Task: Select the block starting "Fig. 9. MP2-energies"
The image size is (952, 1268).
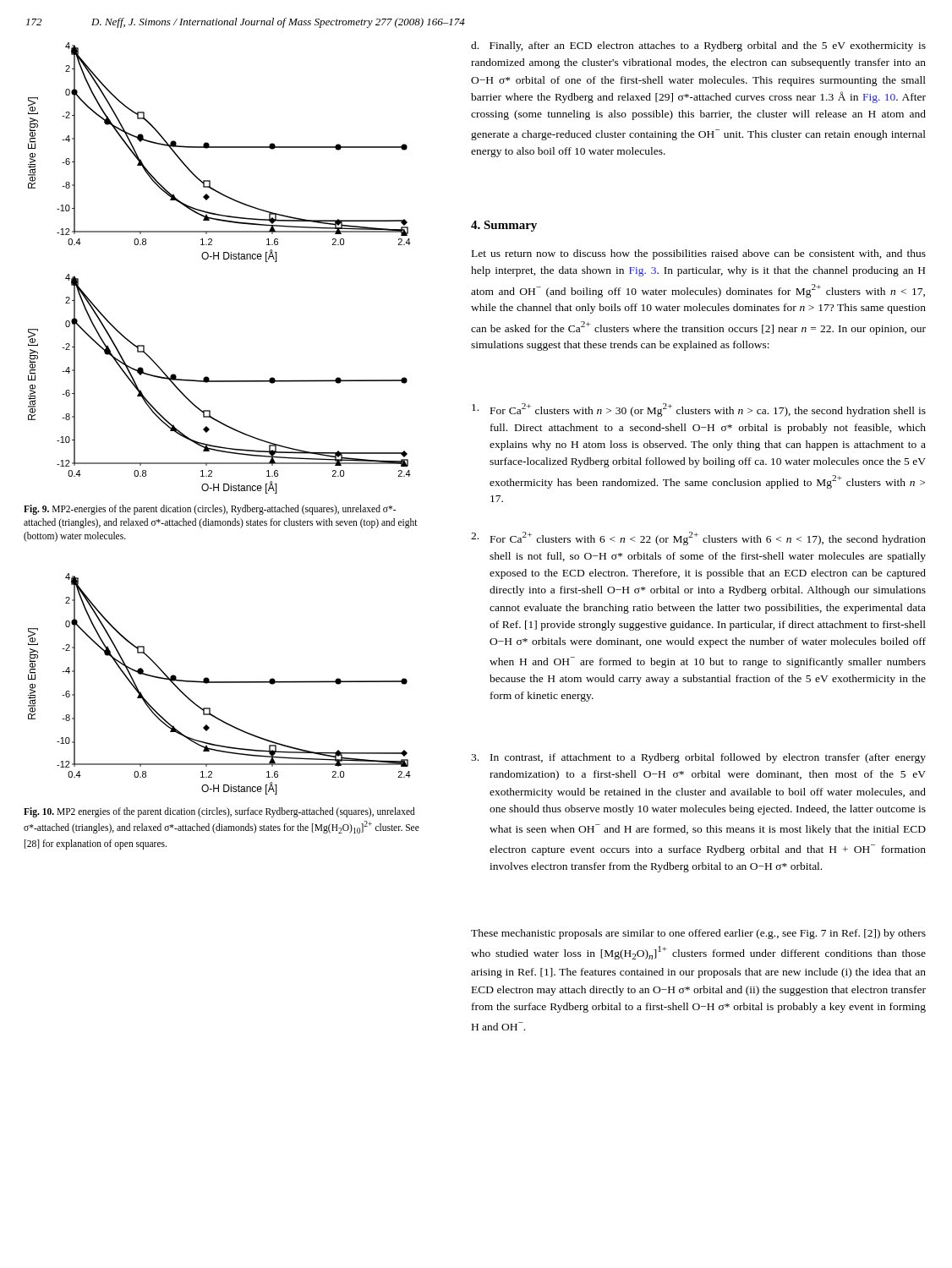Action: click(x=220, y=522)
